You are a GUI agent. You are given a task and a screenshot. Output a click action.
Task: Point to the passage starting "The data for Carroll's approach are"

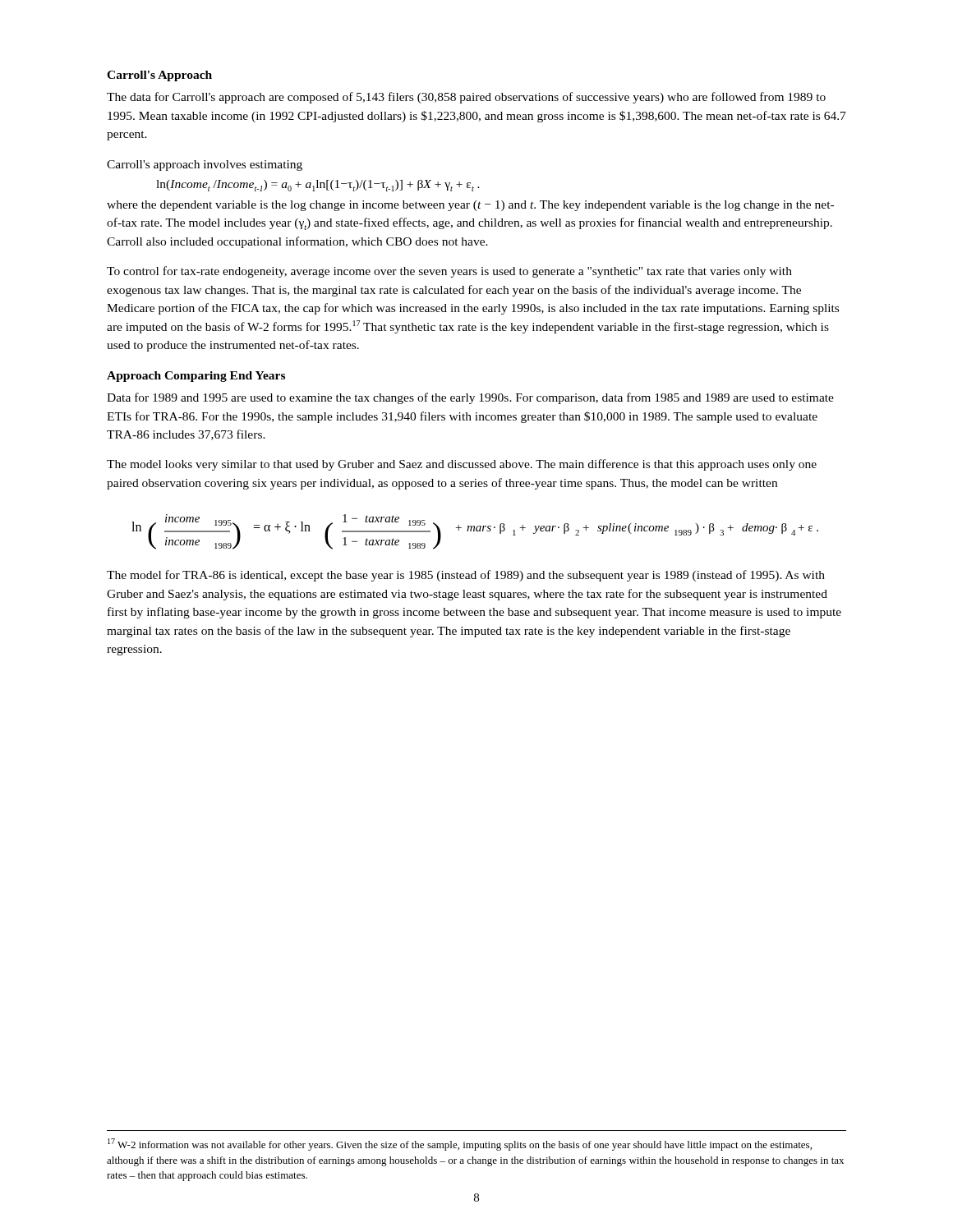(x=476, y=115)
